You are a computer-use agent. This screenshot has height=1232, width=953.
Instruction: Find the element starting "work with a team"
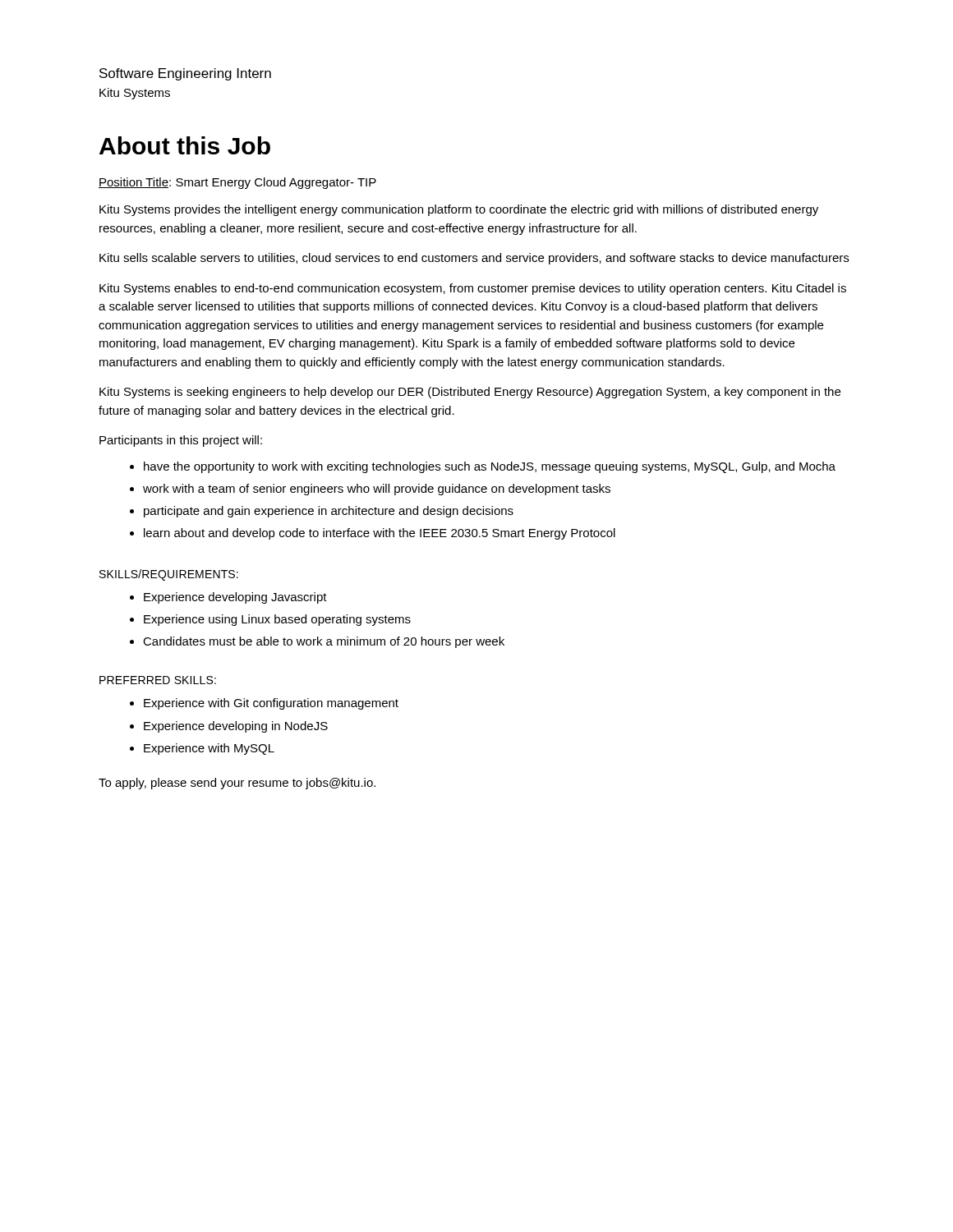pyautogui.click(x=377, y=488)
